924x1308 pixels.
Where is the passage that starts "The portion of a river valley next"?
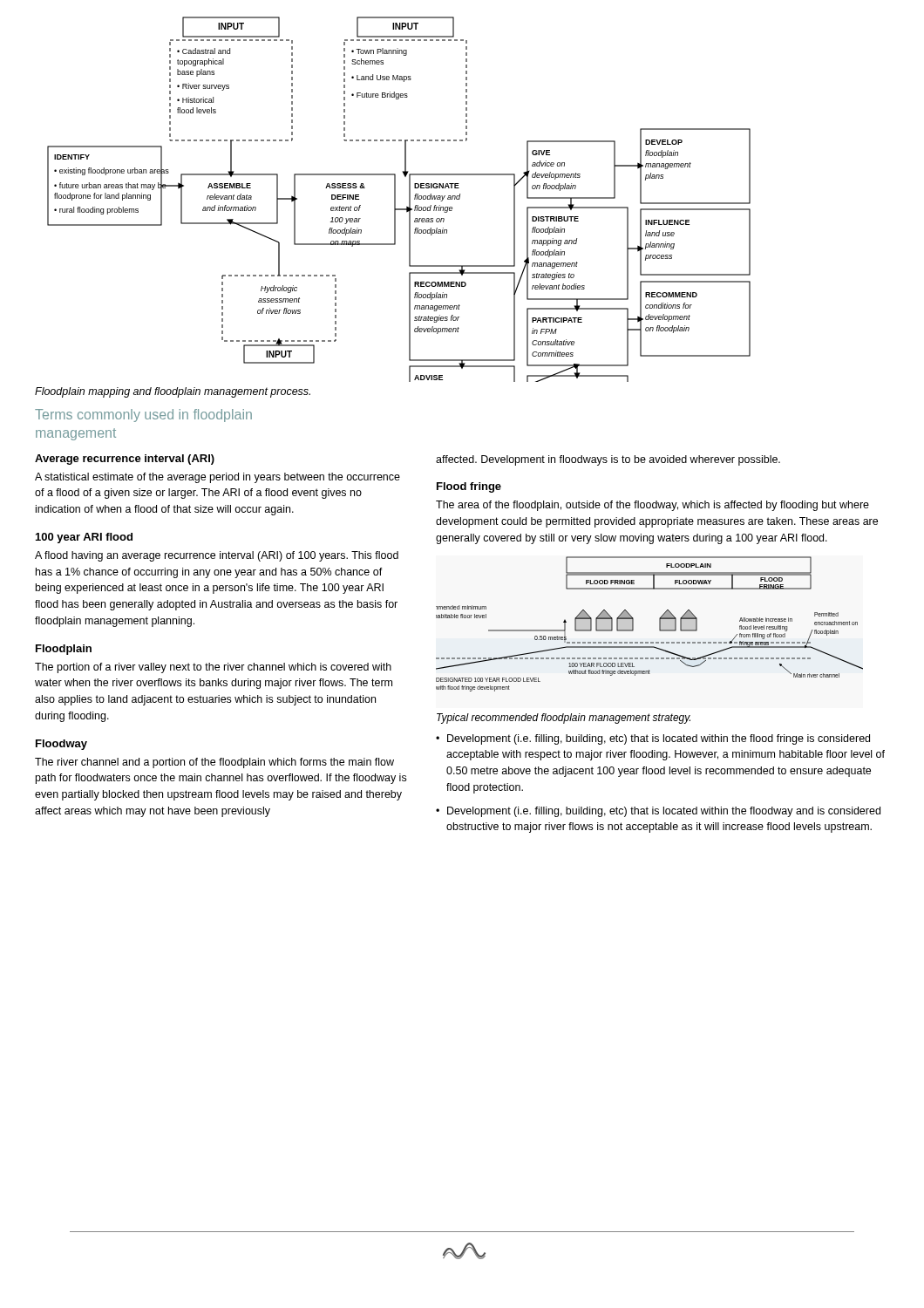tap(214, 691)
